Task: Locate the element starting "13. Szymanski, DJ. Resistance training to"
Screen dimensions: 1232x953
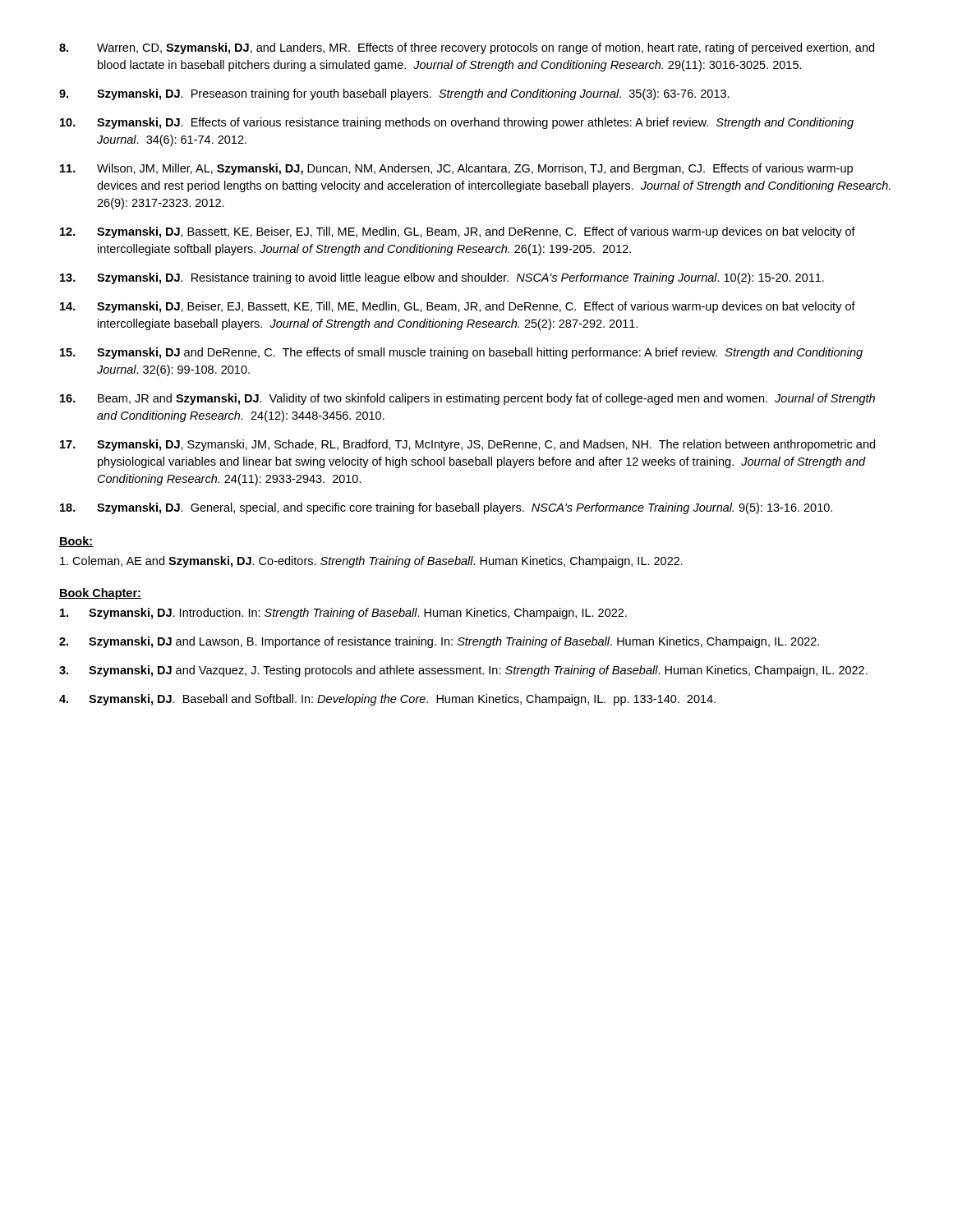Action: point(476,278)
